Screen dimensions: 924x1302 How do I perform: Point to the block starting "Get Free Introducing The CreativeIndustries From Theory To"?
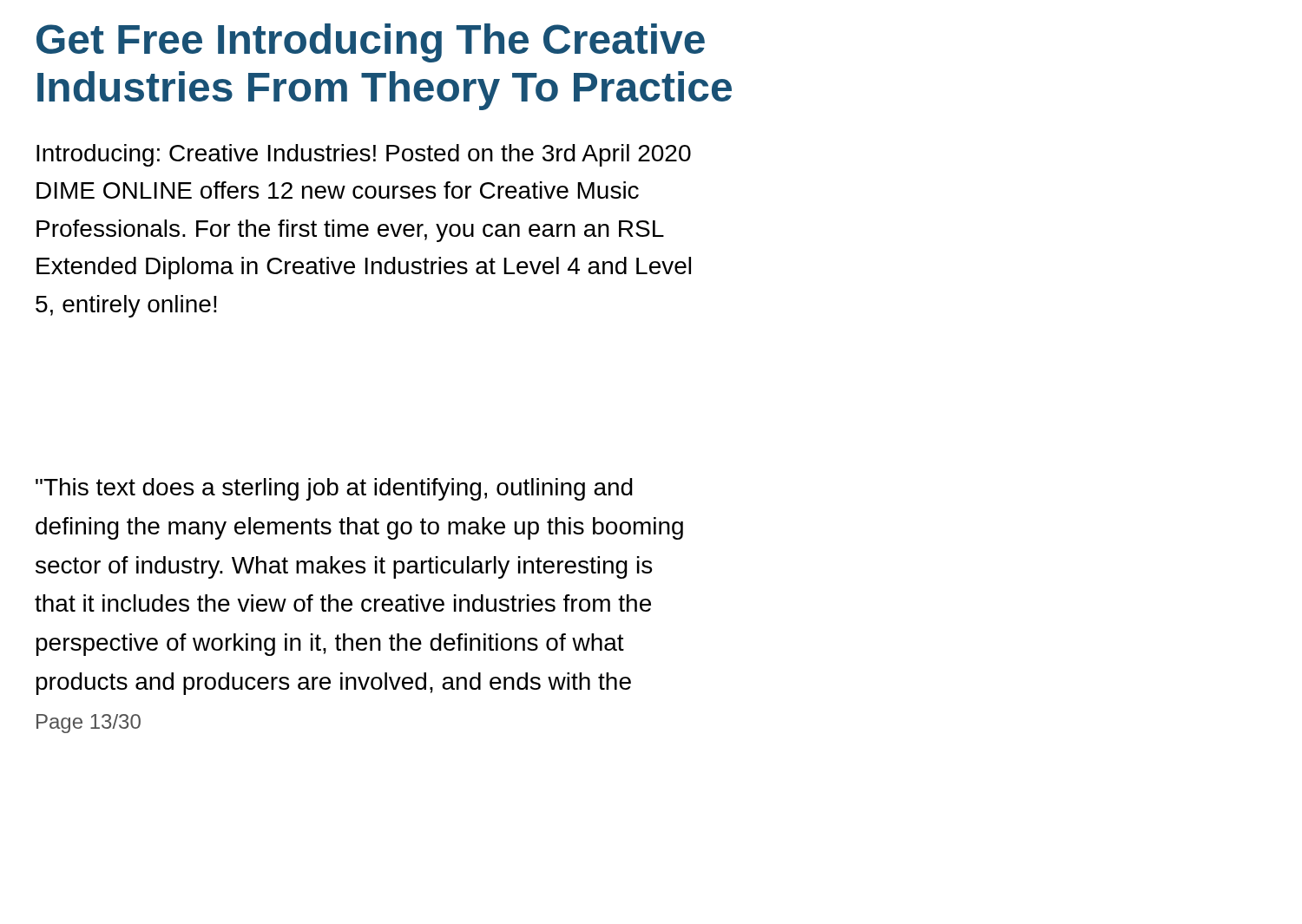(651, 63)
